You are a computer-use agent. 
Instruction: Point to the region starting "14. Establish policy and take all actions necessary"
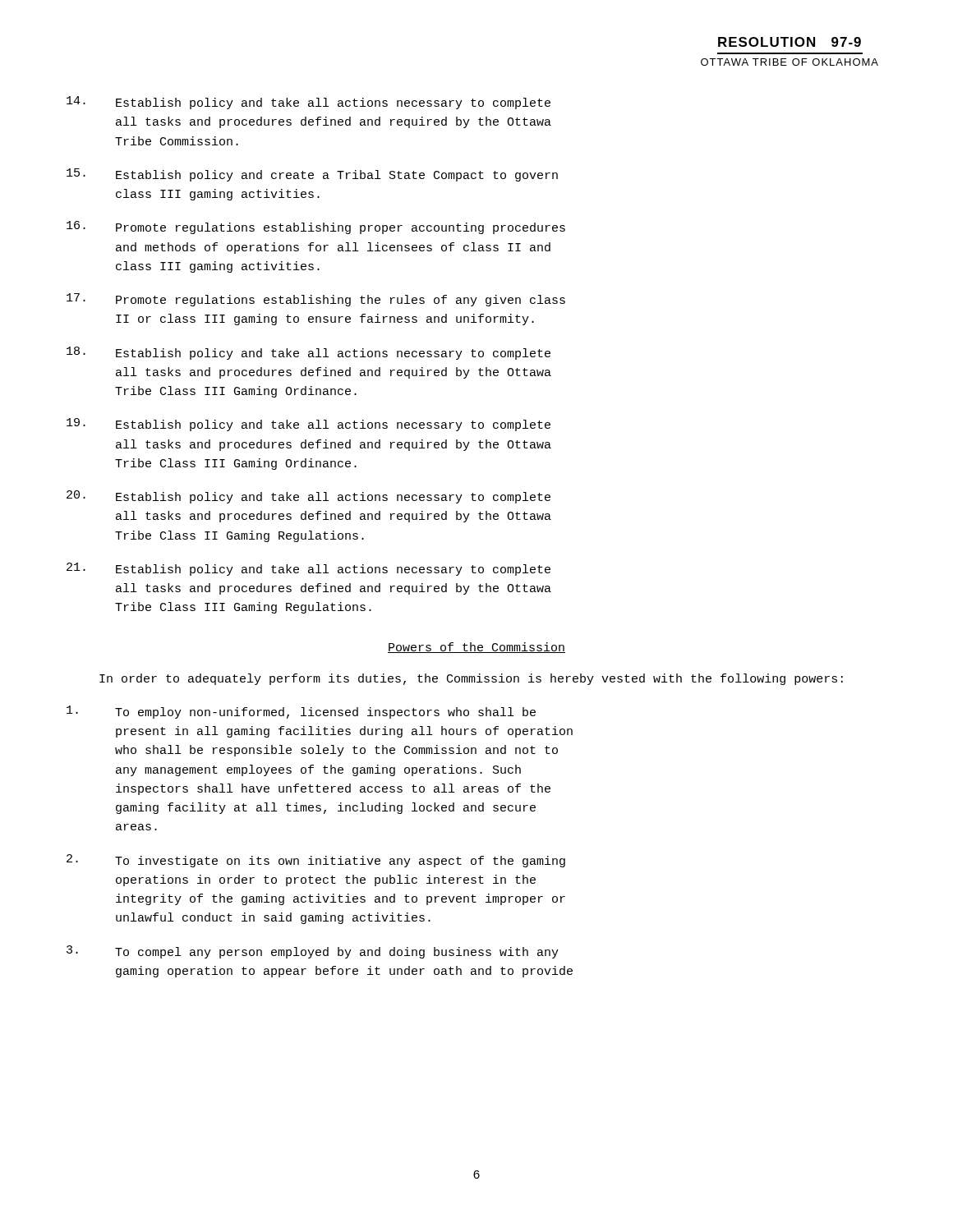476,123
